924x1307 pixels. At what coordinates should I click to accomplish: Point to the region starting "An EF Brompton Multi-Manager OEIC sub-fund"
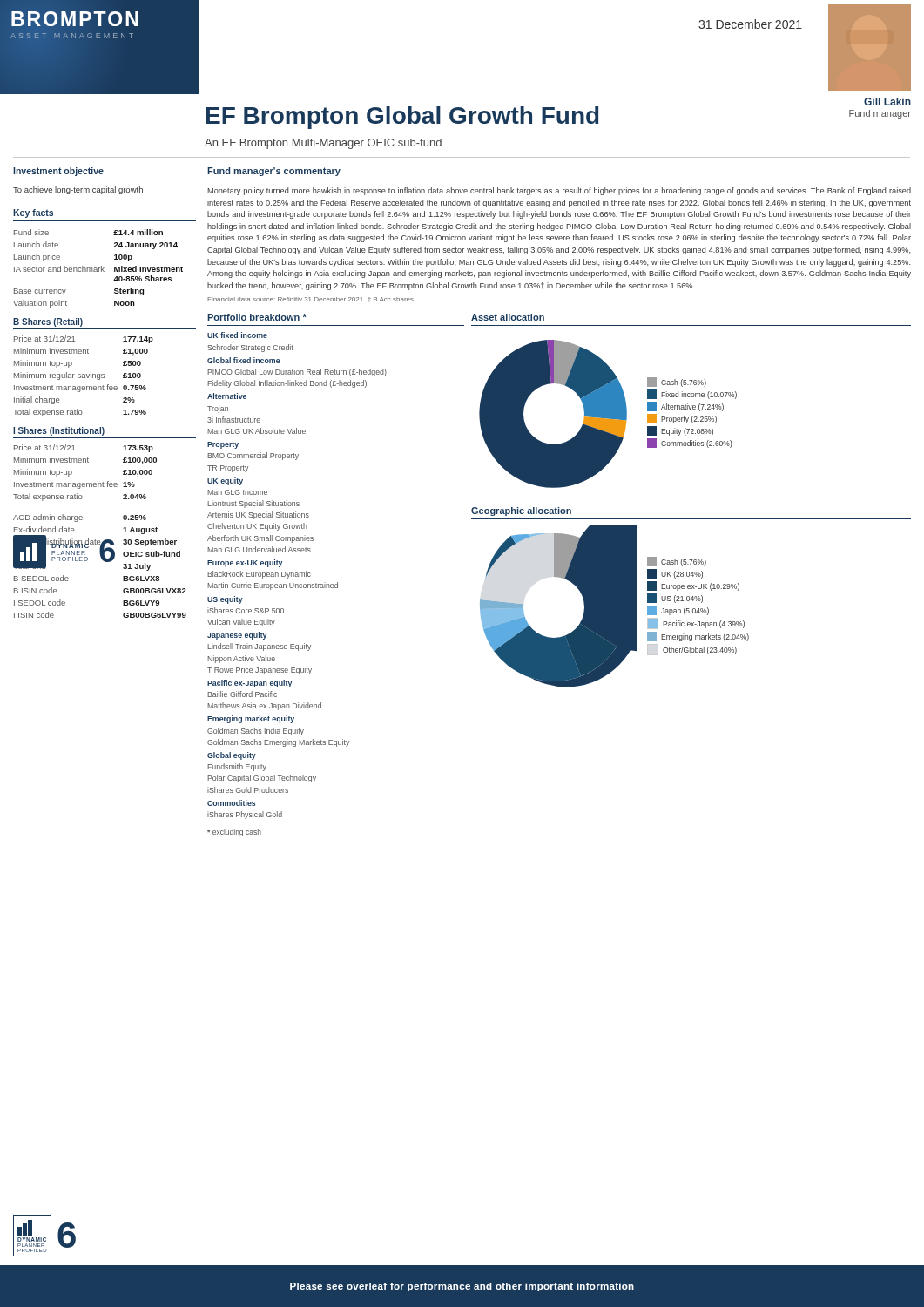323,142
